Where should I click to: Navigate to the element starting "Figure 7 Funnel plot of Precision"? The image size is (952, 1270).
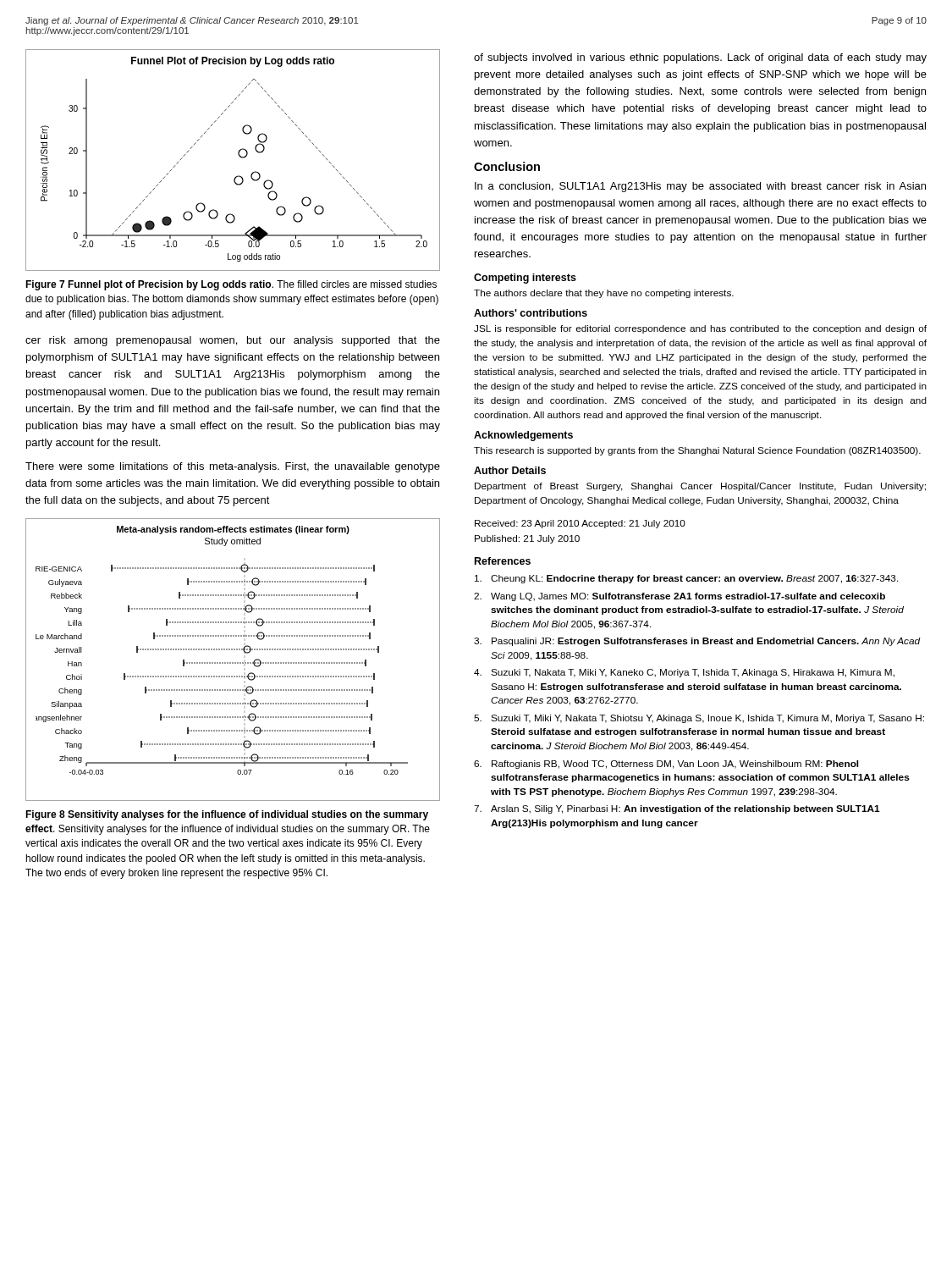[232, 299]
